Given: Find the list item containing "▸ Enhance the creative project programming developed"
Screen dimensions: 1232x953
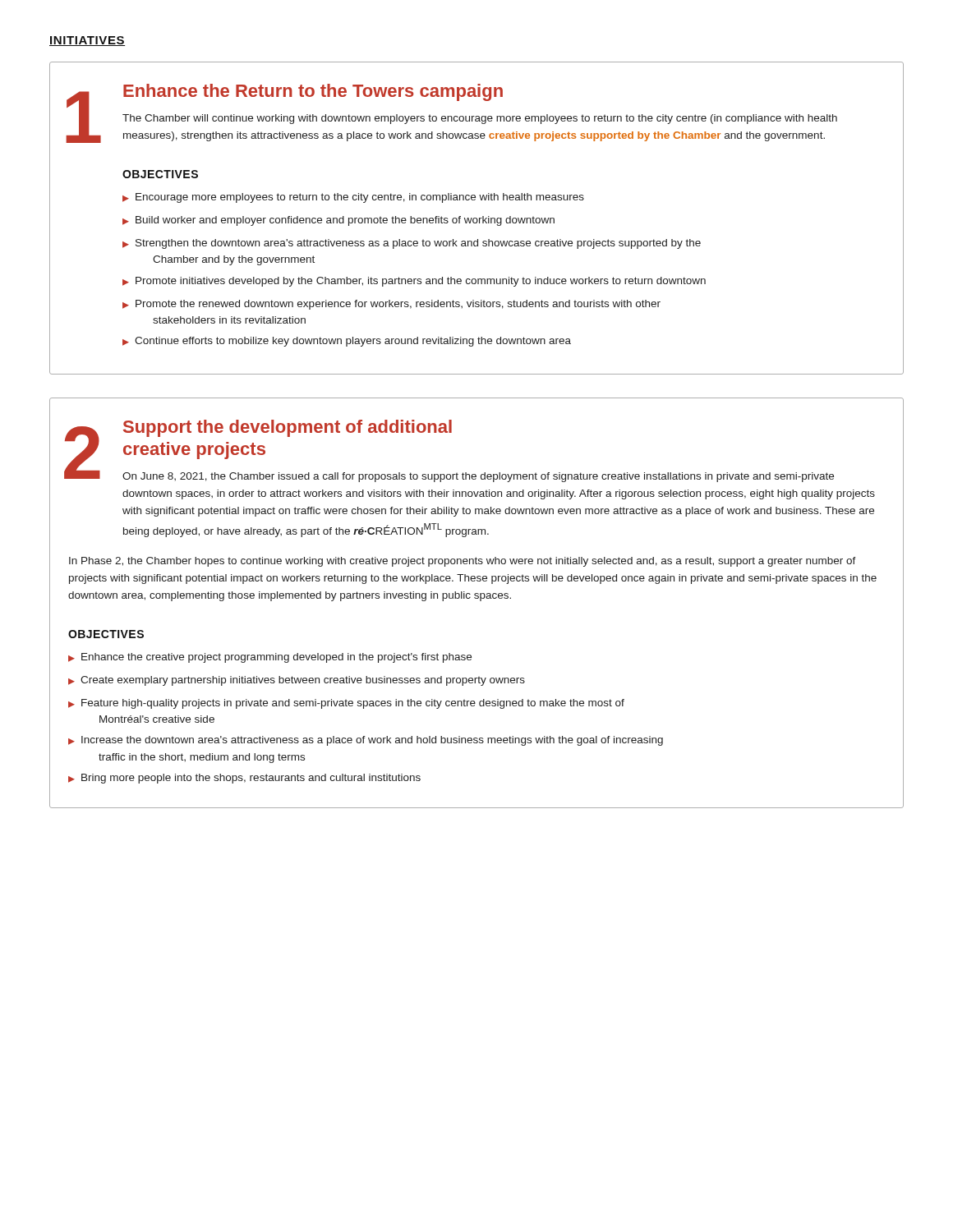Looking at the screenshot, I should tap(476, 658).
